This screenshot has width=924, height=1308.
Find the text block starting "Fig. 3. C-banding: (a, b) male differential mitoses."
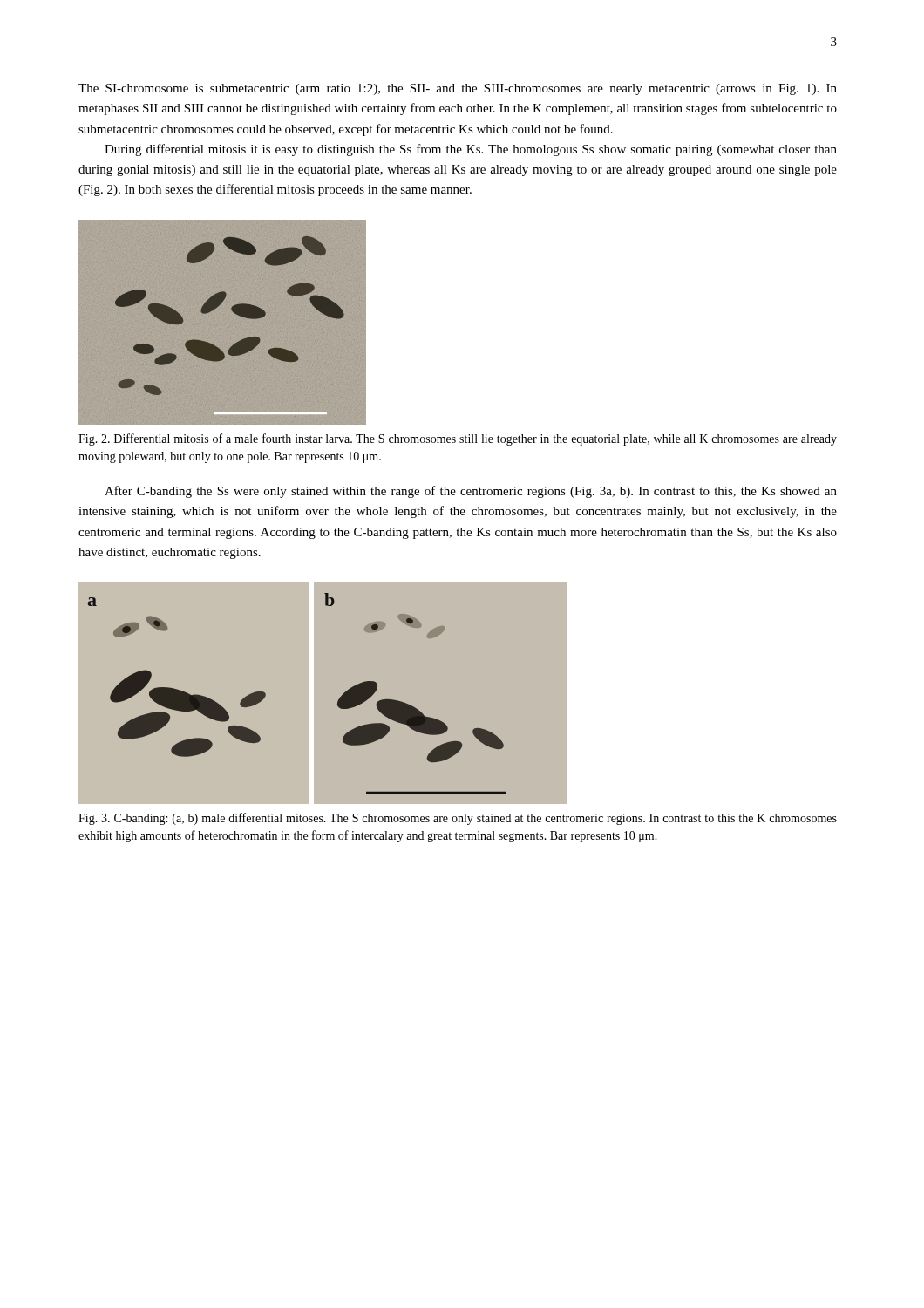pyautogui.click(x=458, y=827)
